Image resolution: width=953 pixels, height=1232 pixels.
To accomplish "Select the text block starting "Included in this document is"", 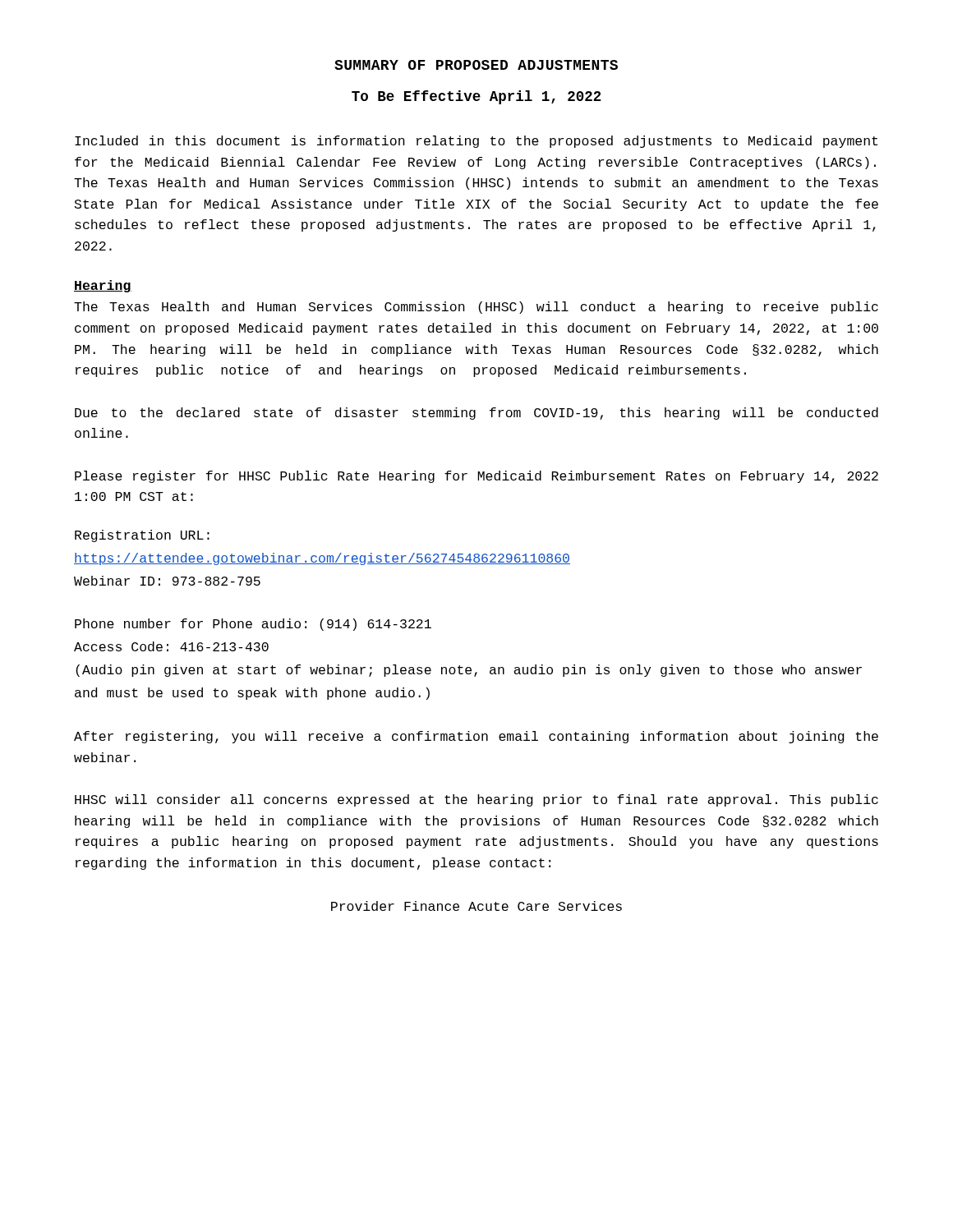I will 476,194.
